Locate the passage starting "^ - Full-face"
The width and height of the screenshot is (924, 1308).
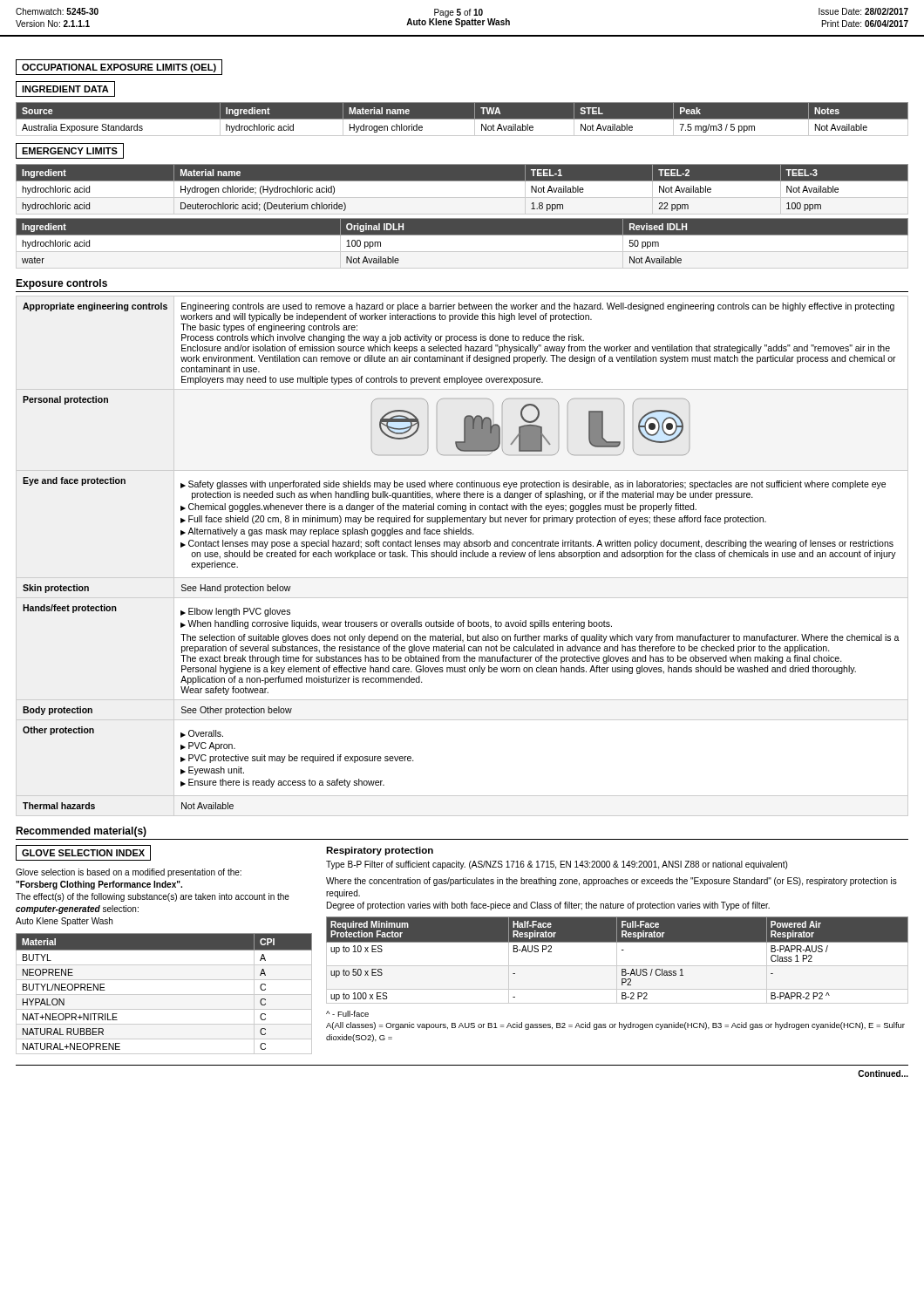(615, 1025)
